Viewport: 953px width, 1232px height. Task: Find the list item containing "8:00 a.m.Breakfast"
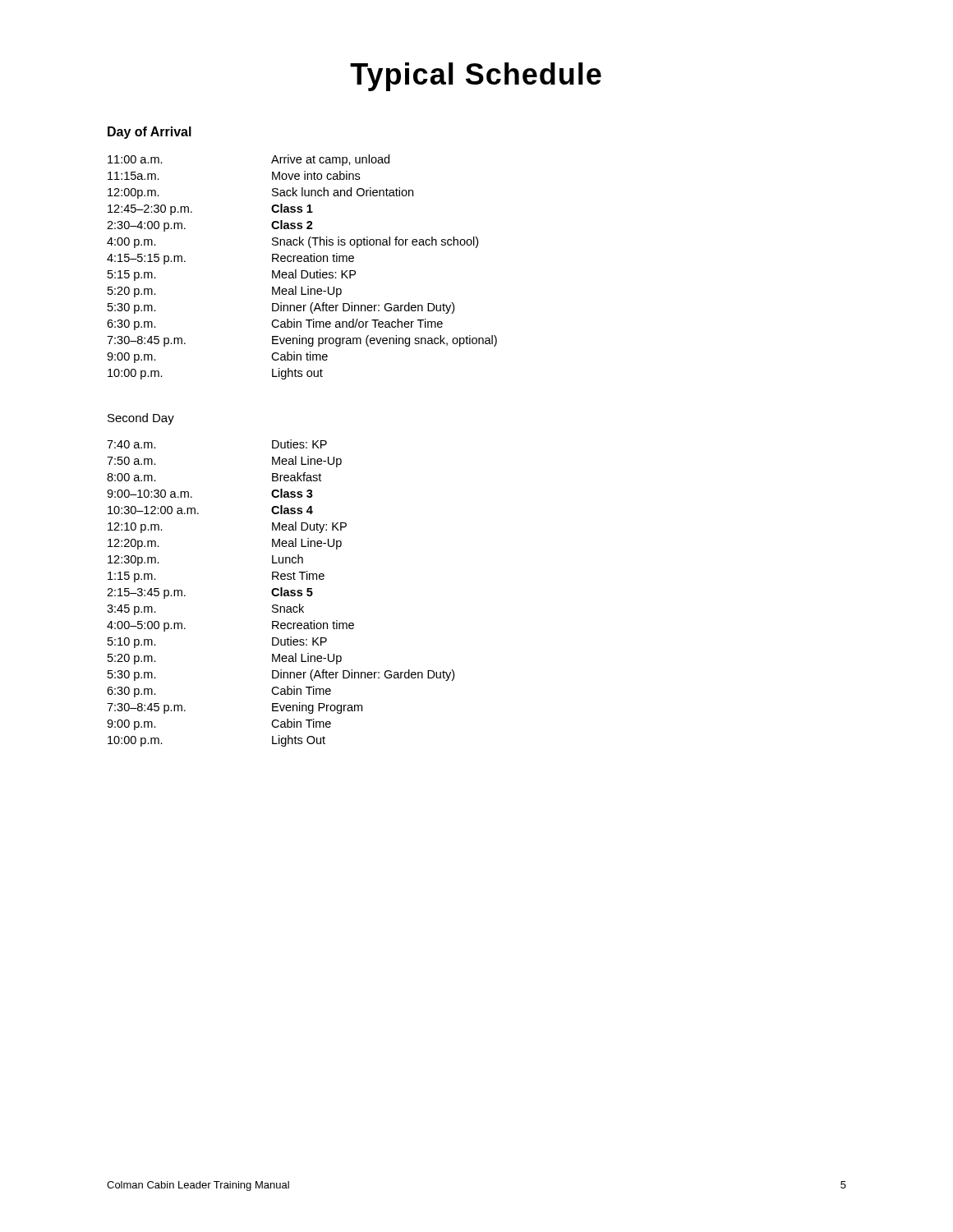click(129, 477)
